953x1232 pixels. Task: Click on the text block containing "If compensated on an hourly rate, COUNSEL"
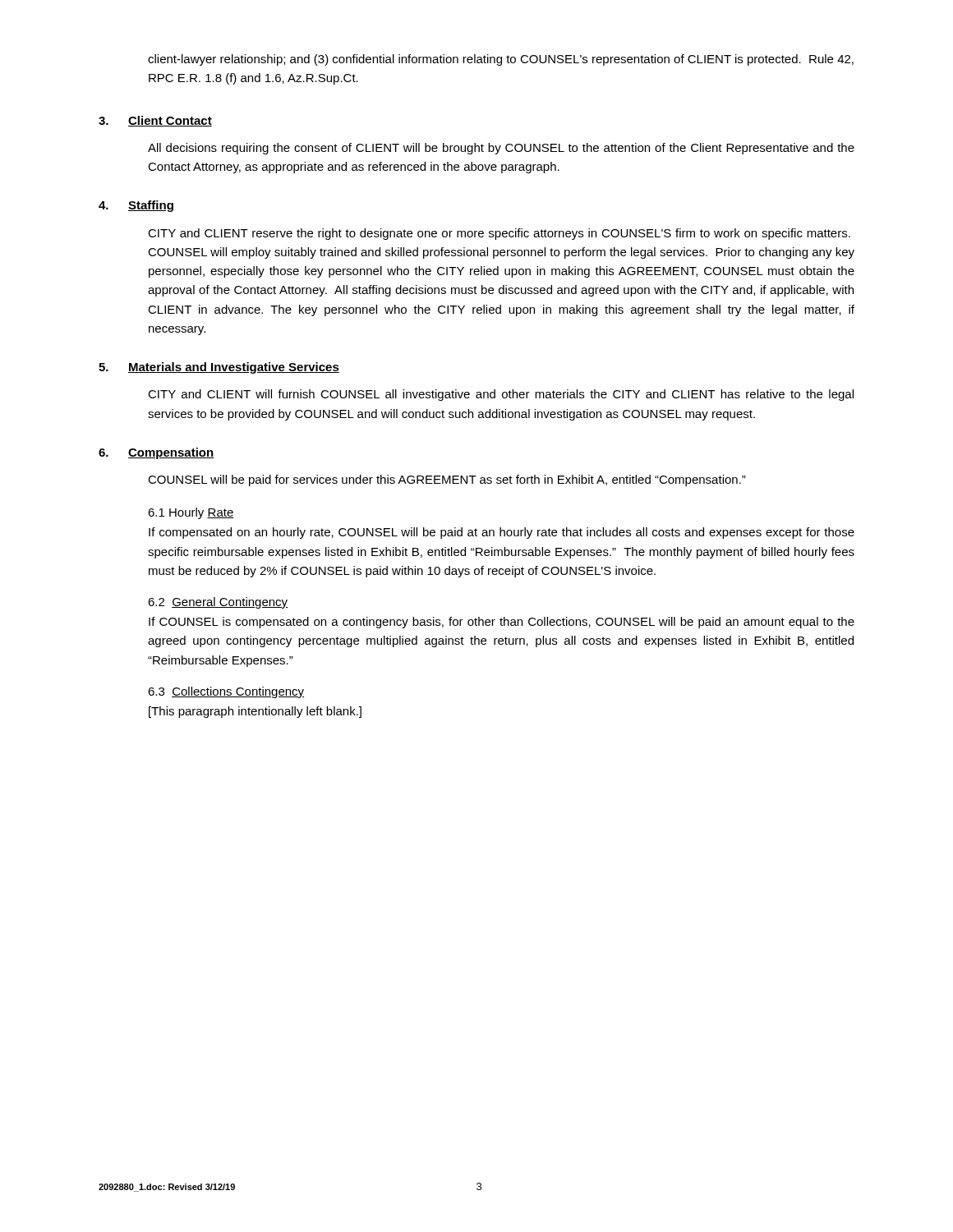[x=501, y=551]
